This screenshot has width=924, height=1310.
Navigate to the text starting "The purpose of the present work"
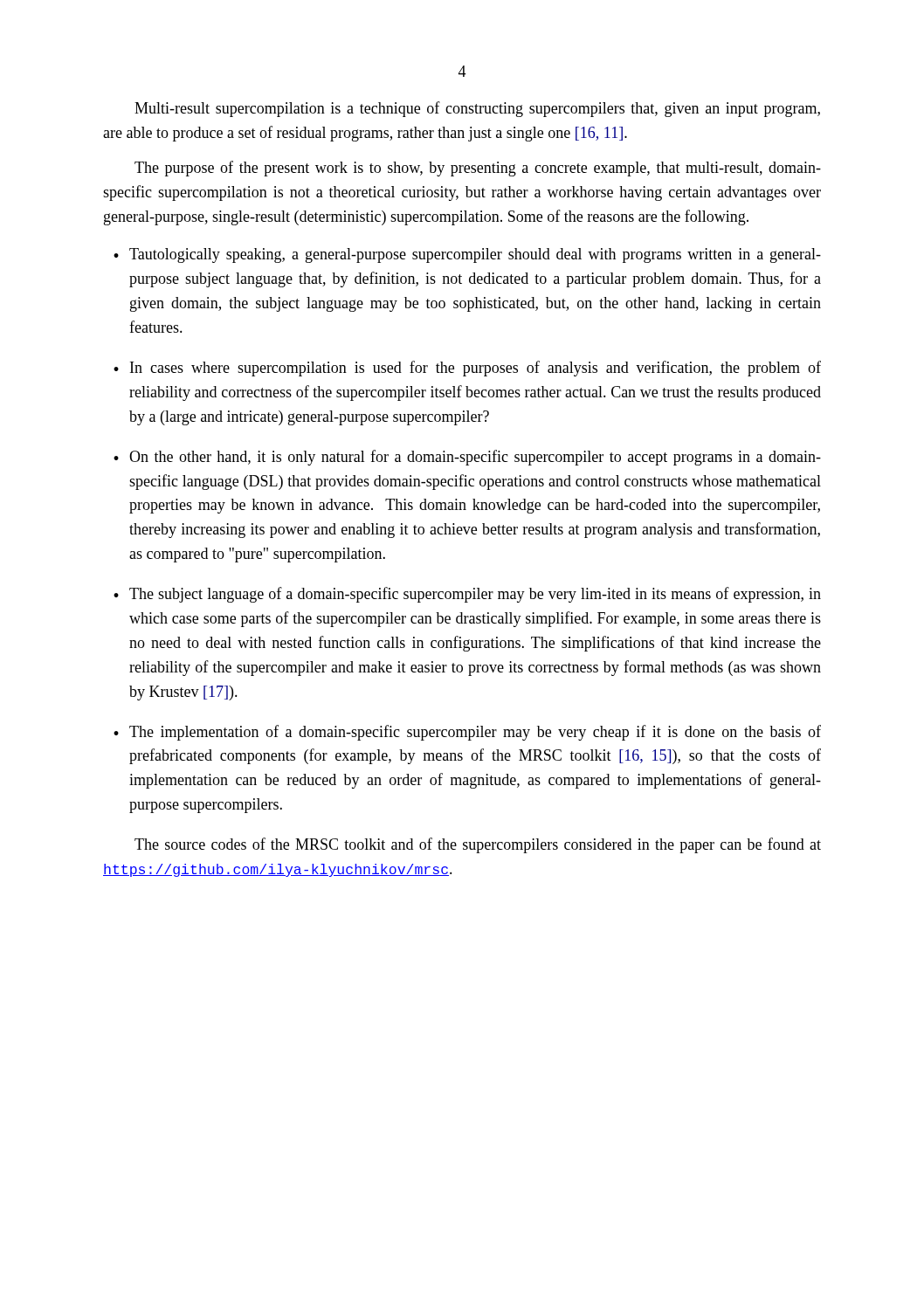462,192
